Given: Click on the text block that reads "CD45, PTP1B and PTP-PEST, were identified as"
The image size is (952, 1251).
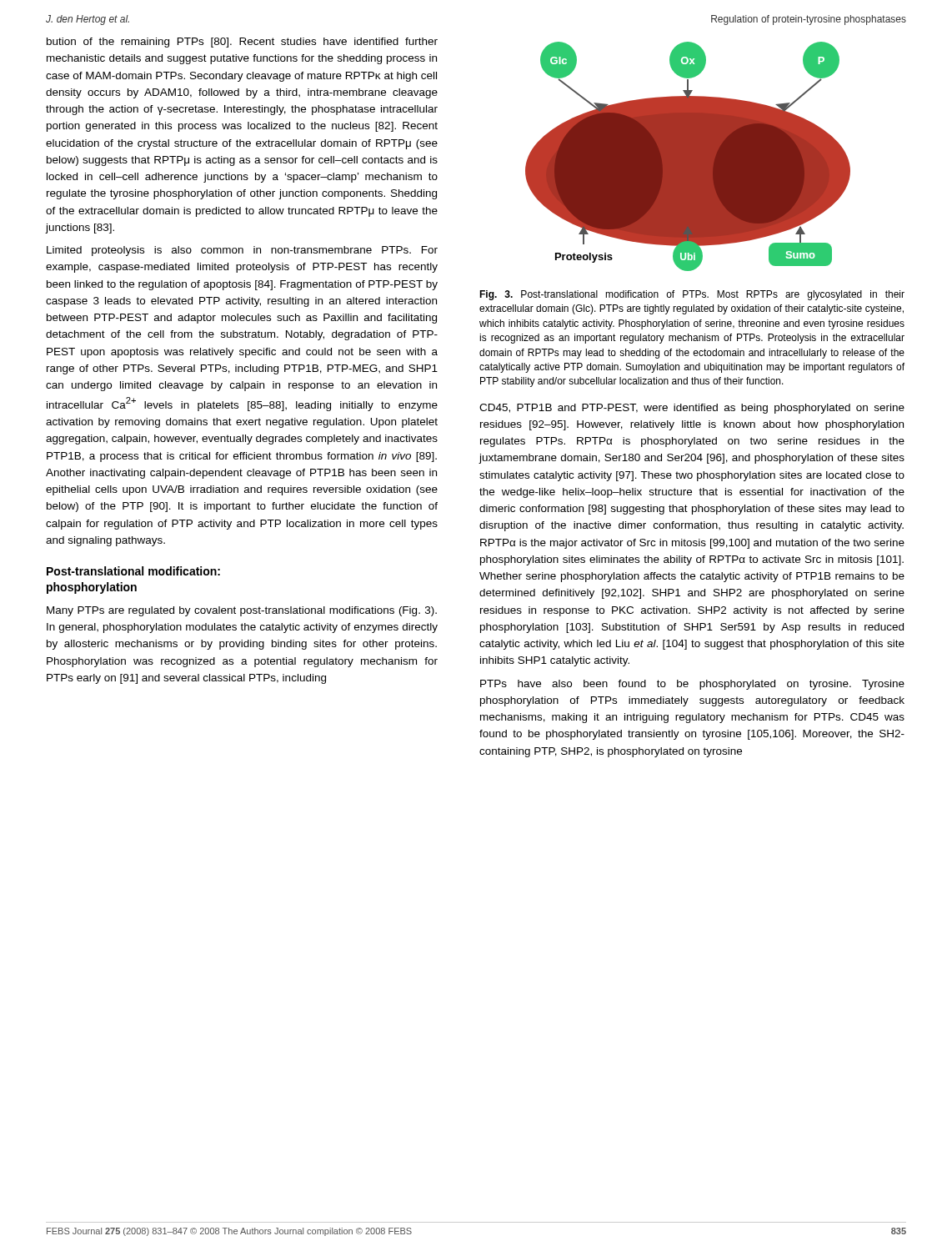Looking at the screenshot, I should [692, 534].
